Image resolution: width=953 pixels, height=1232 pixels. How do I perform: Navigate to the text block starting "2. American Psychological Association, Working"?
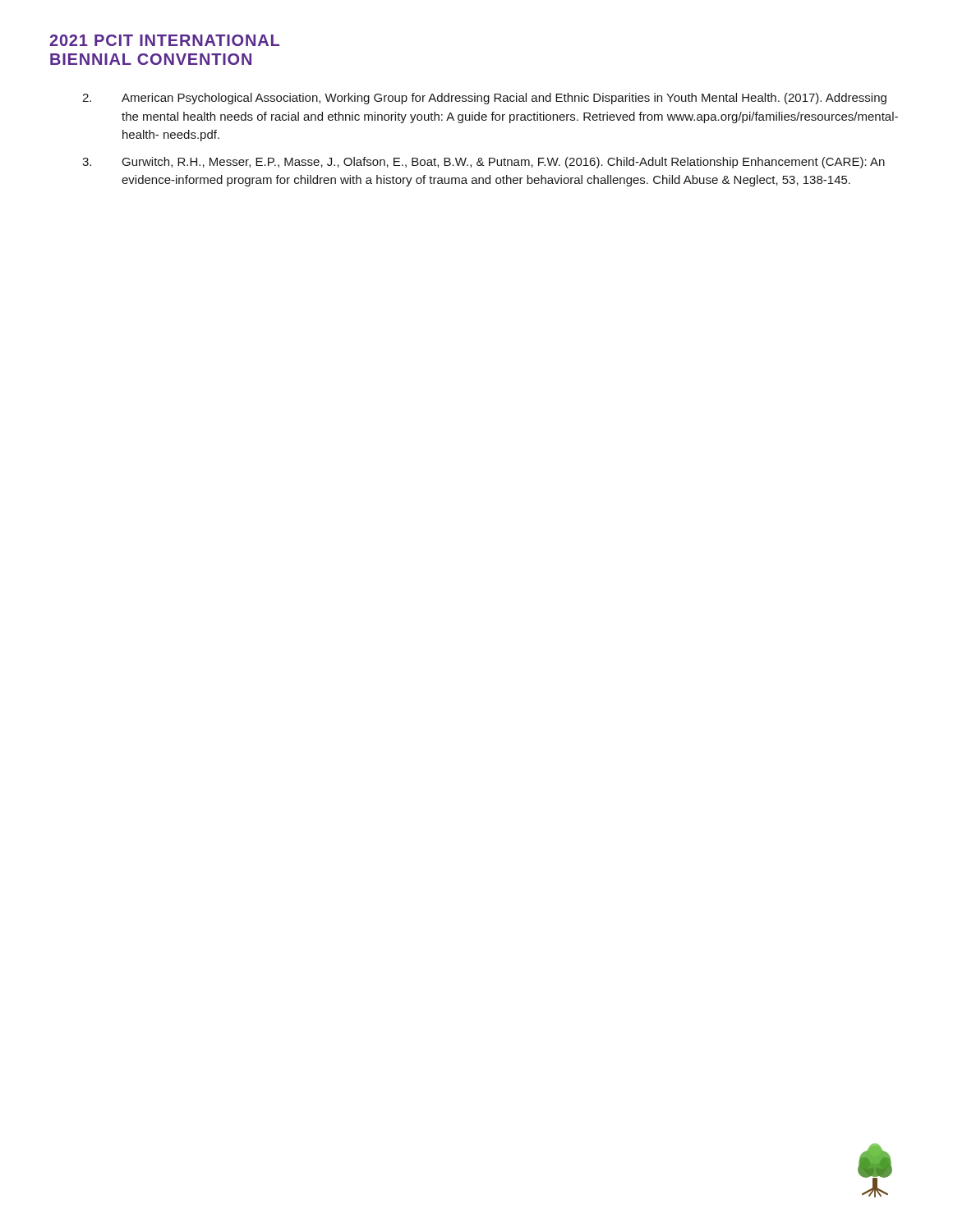pos(476,116)
